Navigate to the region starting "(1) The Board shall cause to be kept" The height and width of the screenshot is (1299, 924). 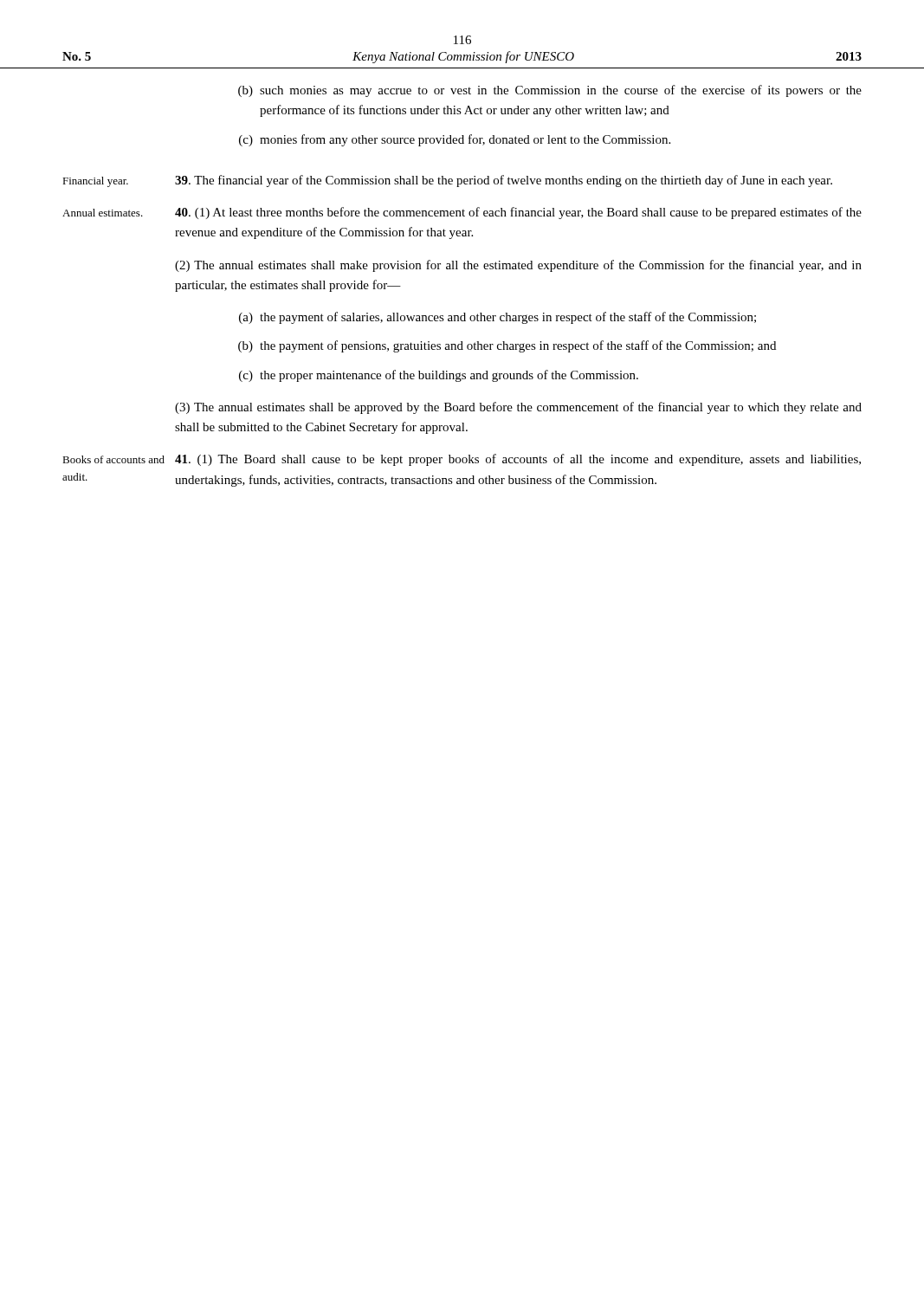click(x=518, y=469)
